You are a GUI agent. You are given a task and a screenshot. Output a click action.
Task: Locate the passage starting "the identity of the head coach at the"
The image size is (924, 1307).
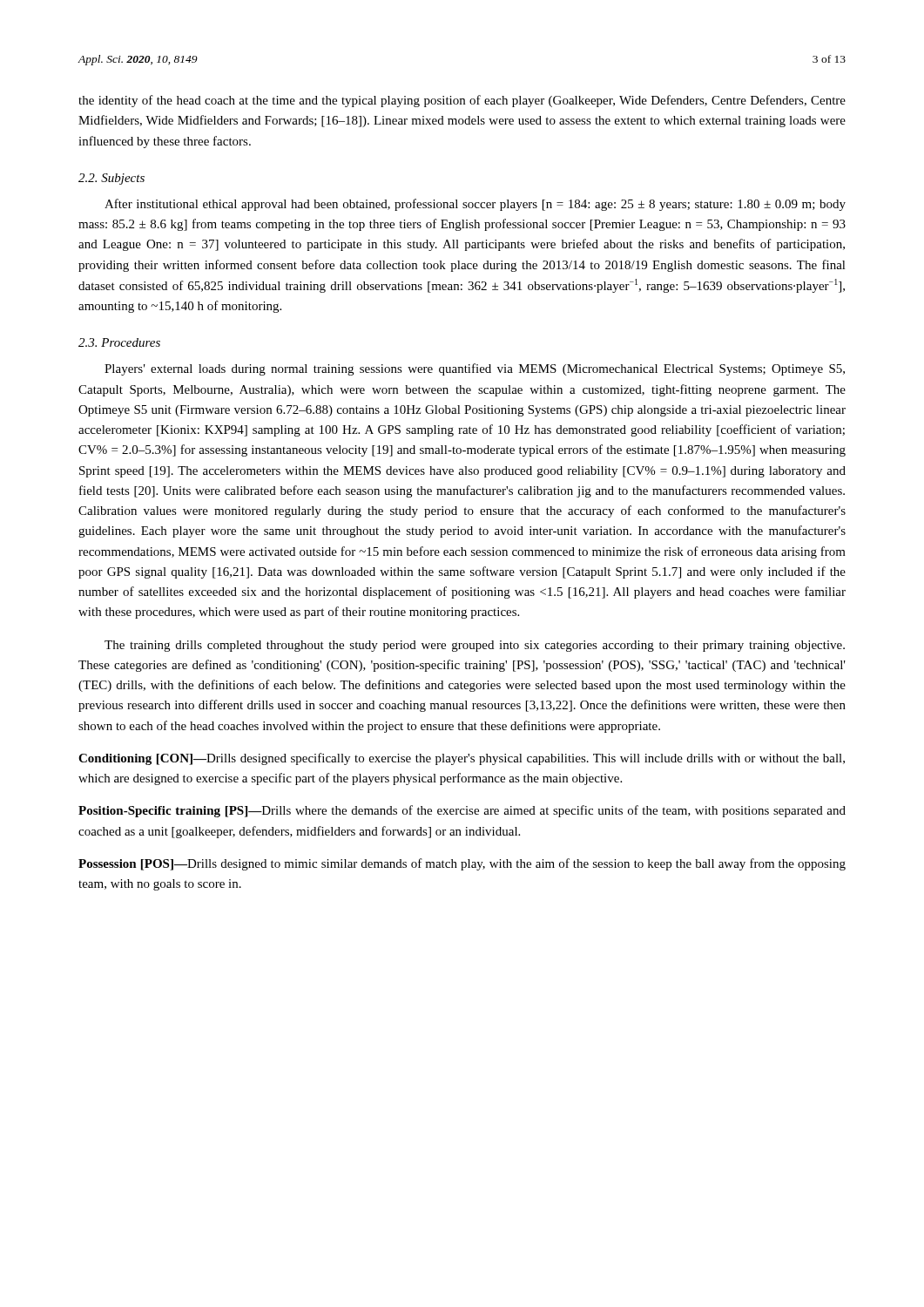coord(462,120)
